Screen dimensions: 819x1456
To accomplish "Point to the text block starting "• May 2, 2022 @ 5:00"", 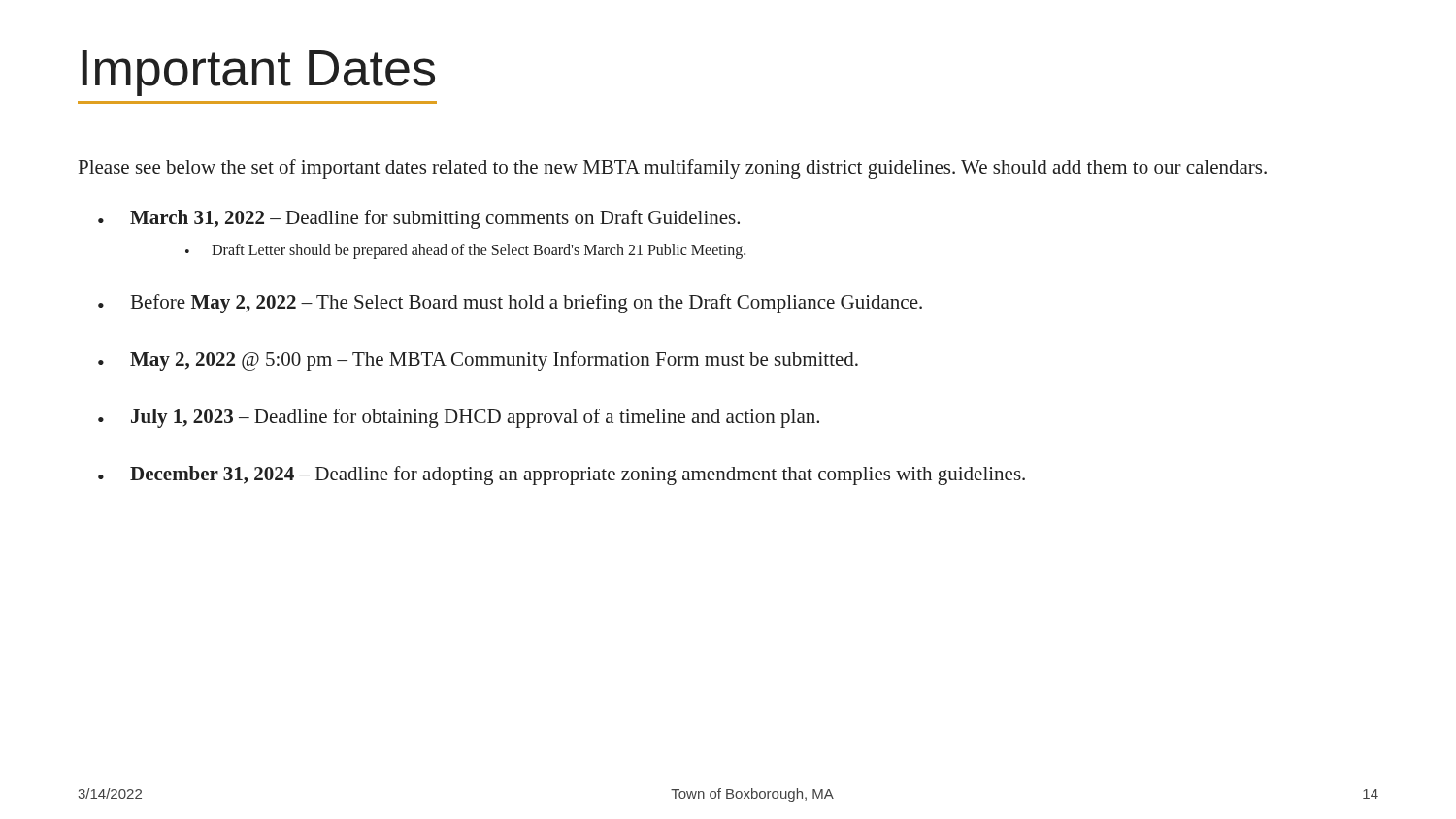I will [478, 361].
